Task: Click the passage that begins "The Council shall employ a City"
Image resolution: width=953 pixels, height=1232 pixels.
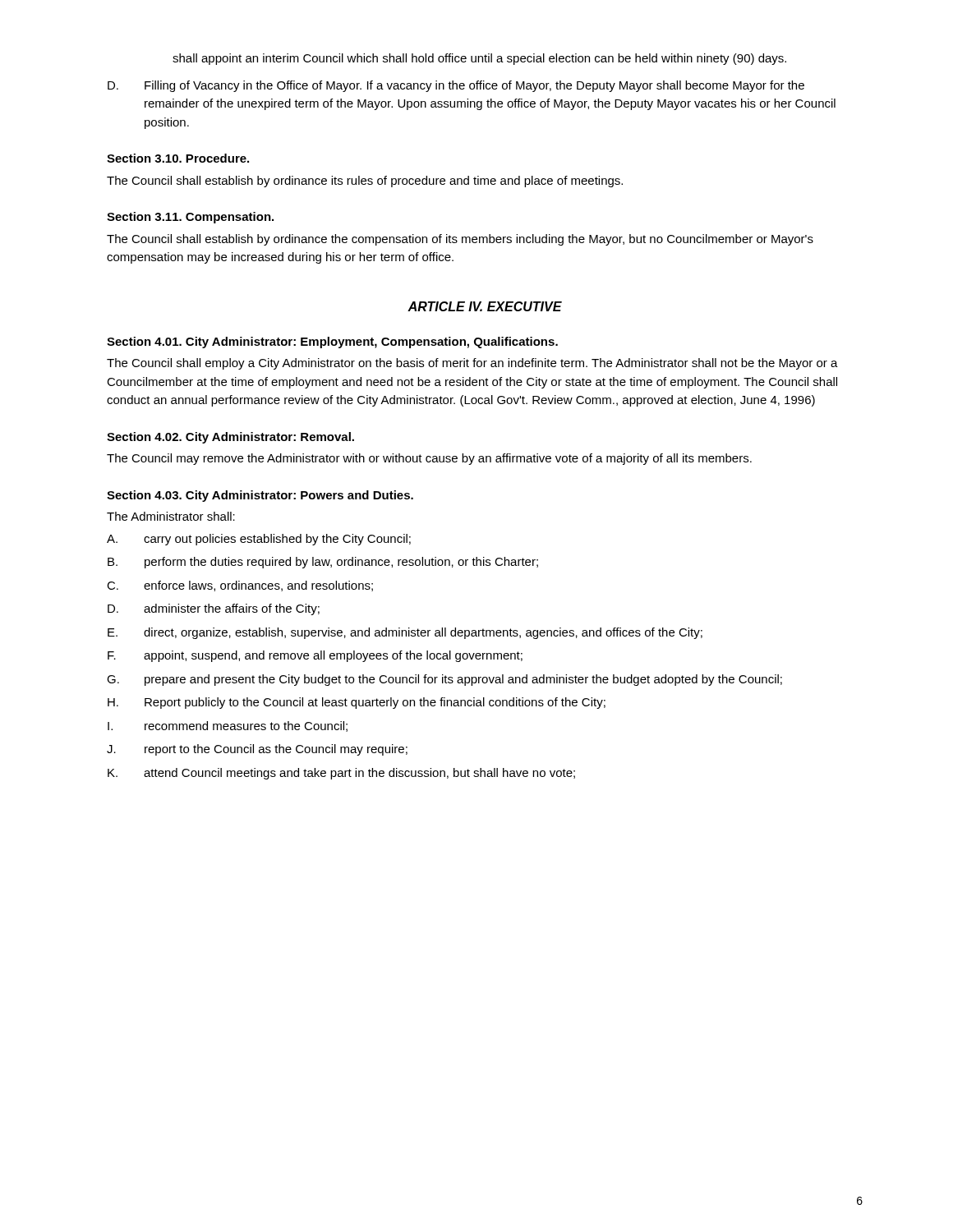Action: coord(472,381)
